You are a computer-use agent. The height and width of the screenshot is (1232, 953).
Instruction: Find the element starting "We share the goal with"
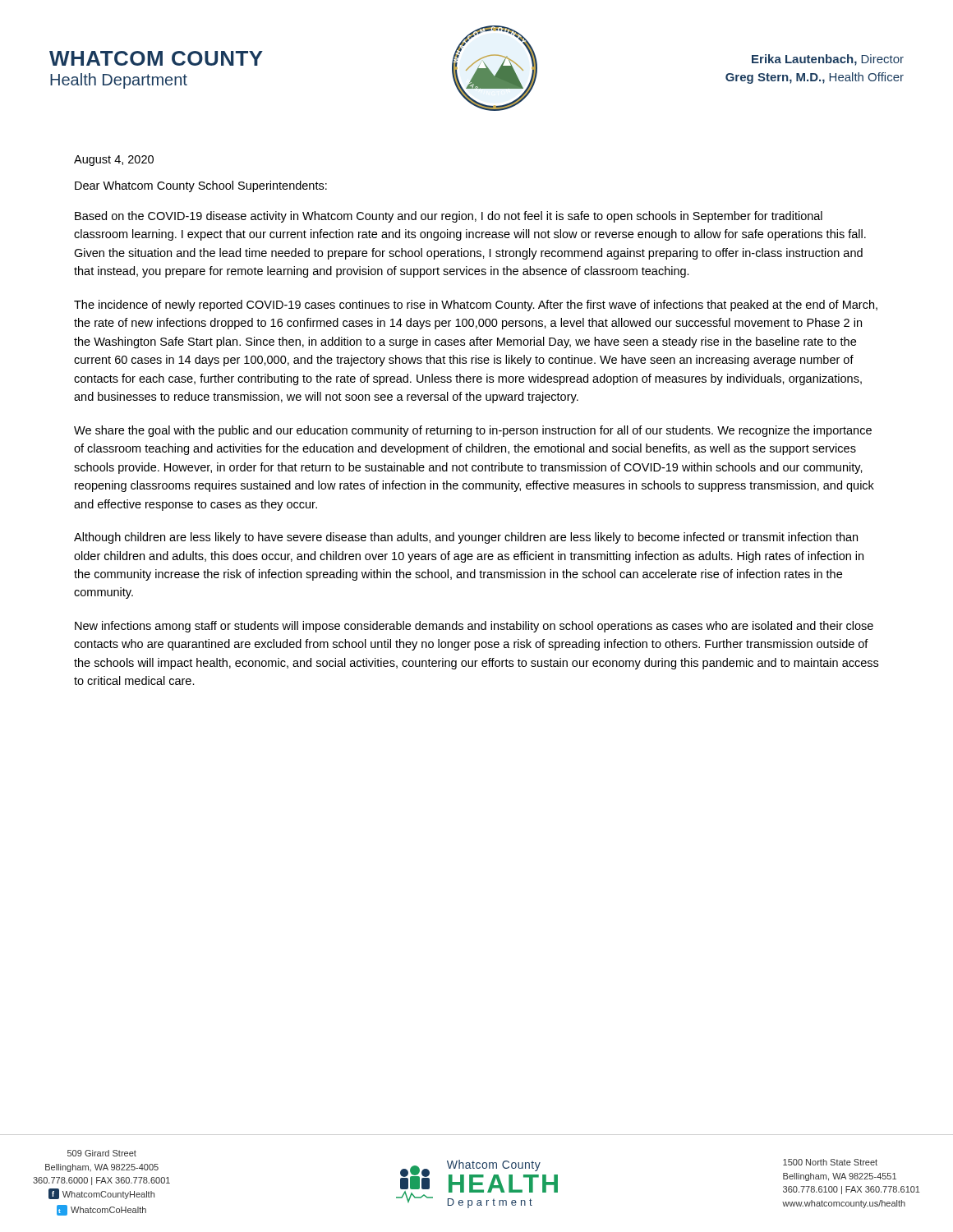click(474, 467)
